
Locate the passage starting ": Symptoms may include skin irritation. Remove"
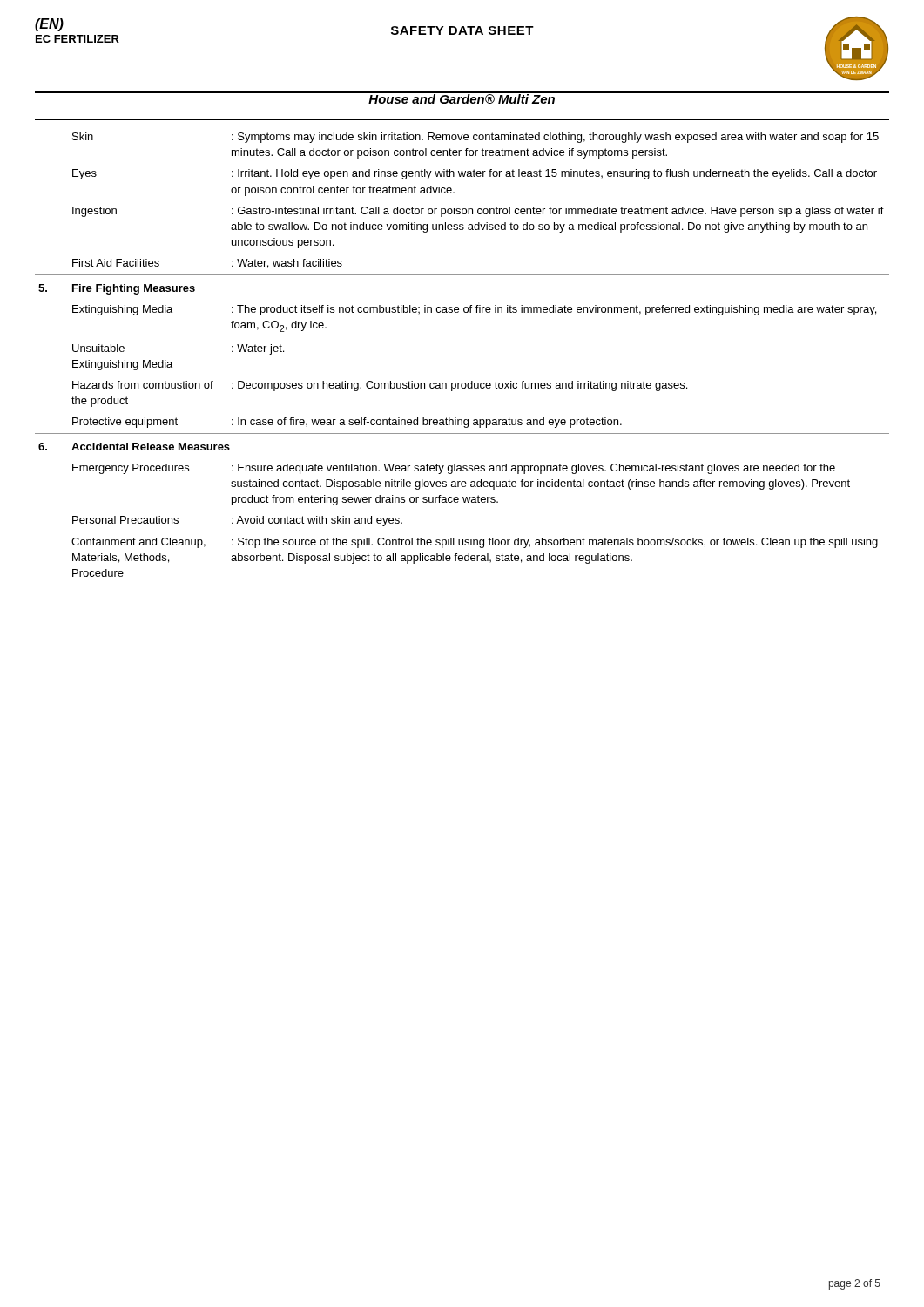(555, 144)
